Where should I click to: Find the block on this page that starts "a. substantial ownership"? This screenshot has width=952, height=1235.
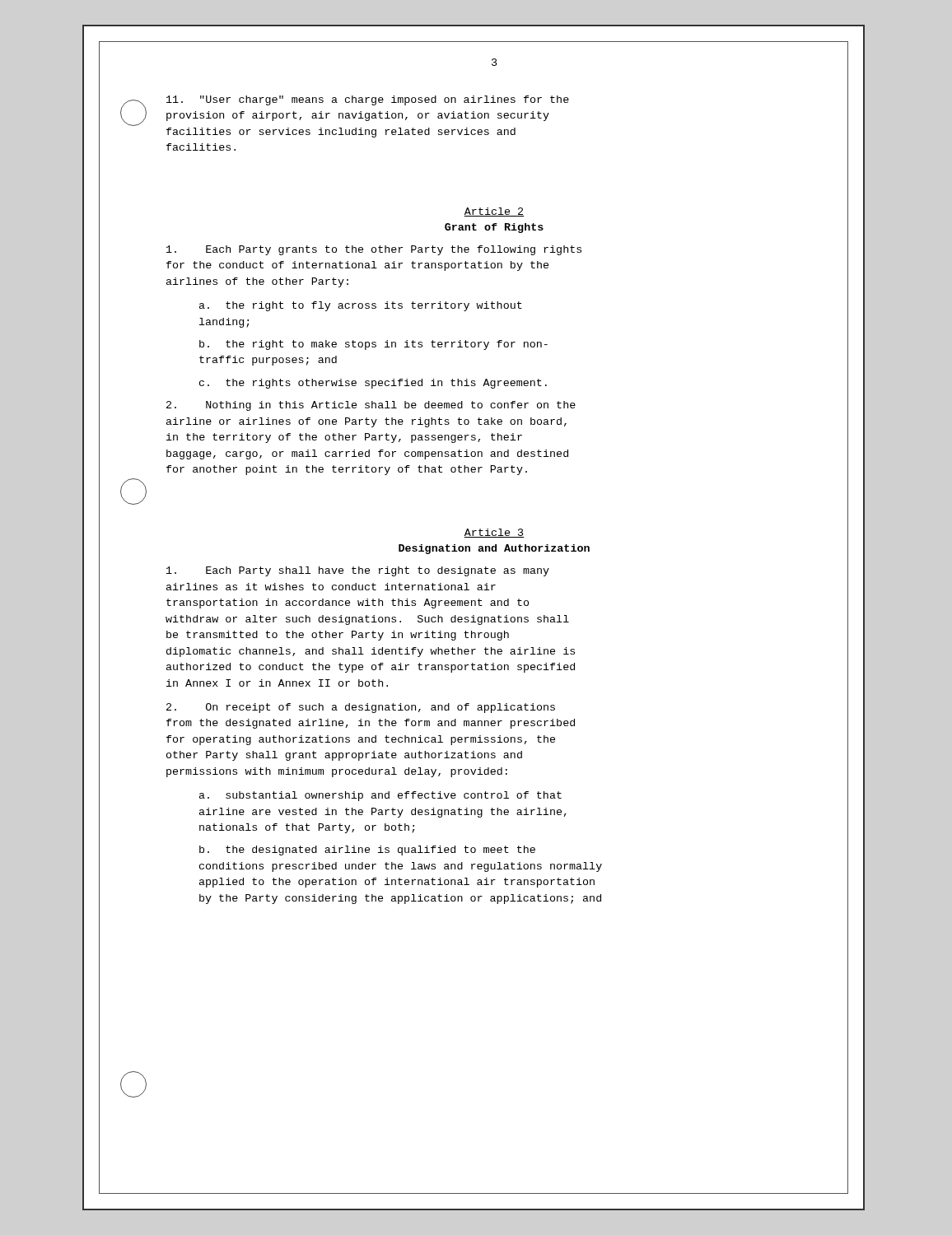[384, 812]
